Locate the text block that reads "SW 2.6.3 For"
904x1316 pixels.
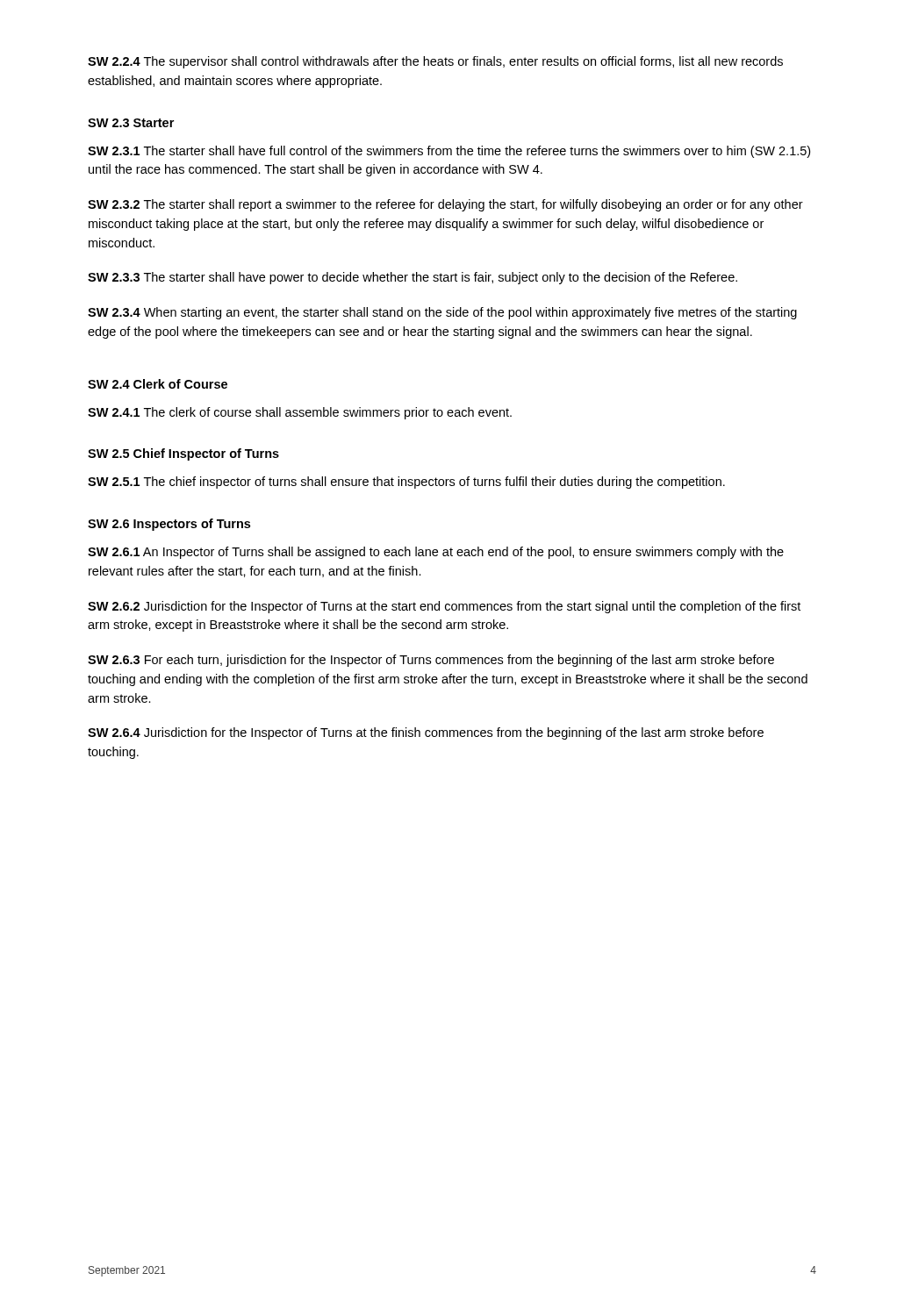(448, 679)
